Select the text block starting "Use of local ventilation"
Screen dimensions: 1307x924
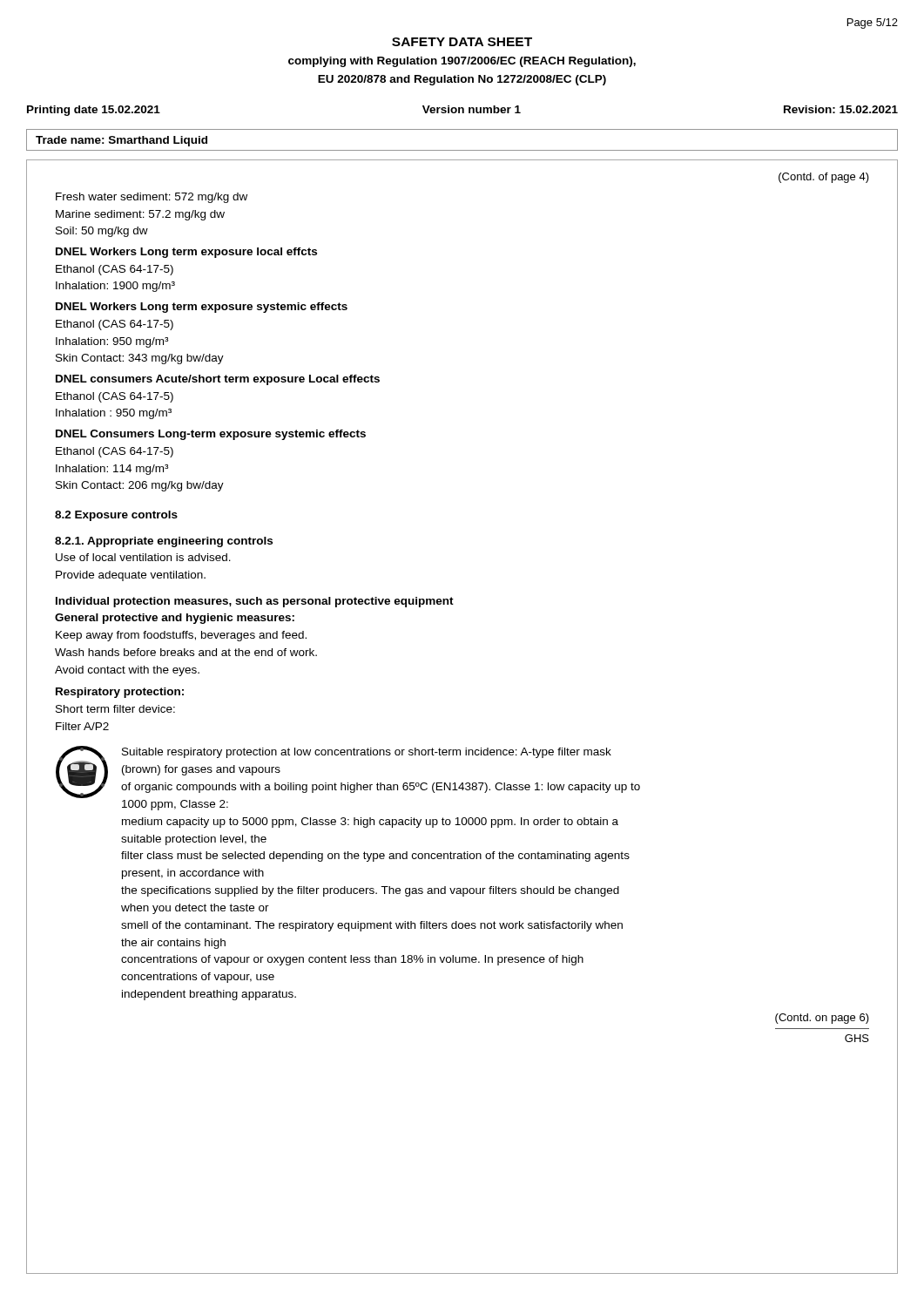pos(143,557)
